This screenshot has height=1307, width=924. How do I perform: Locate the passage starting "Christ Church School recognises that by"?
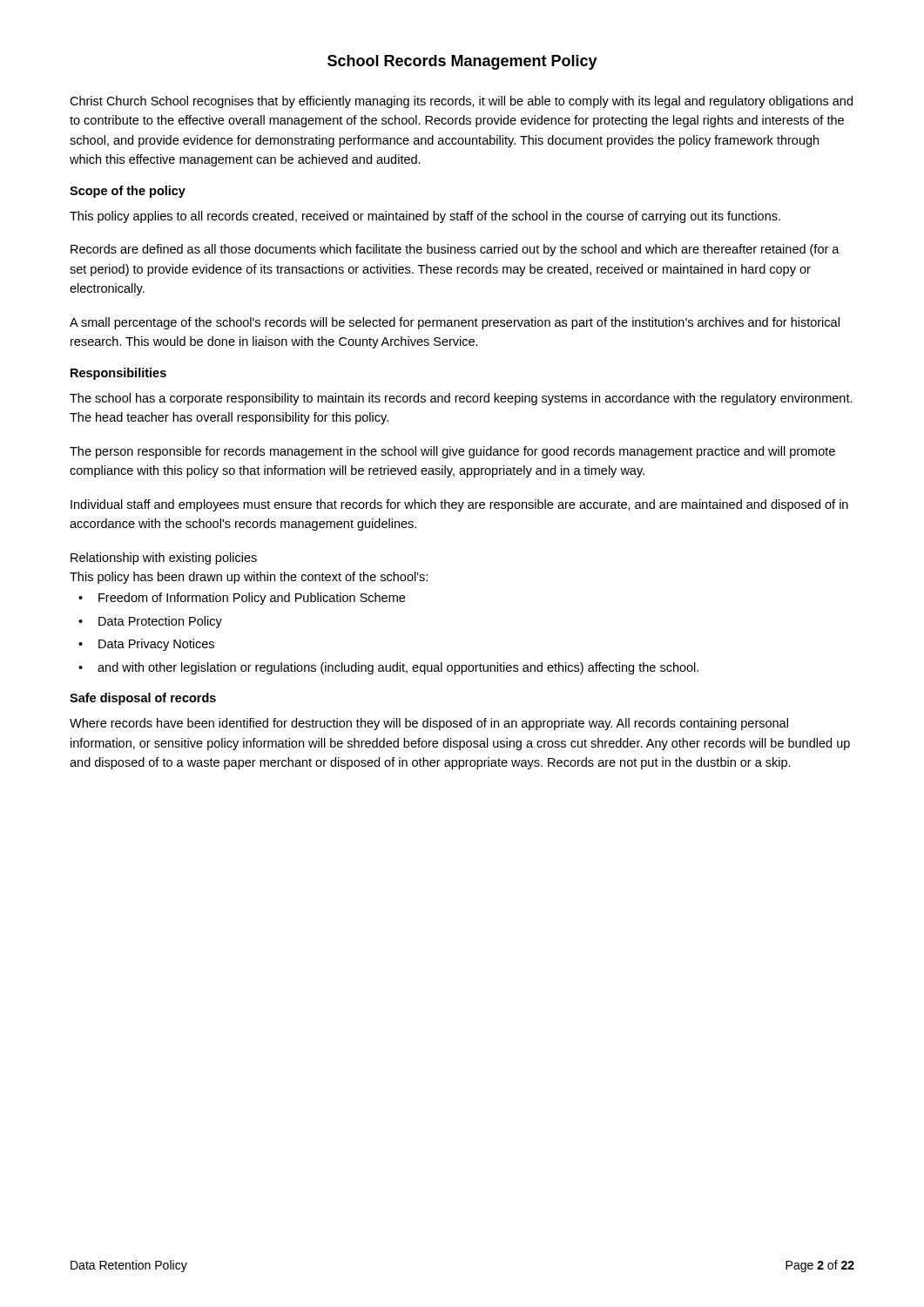point(462,130)
